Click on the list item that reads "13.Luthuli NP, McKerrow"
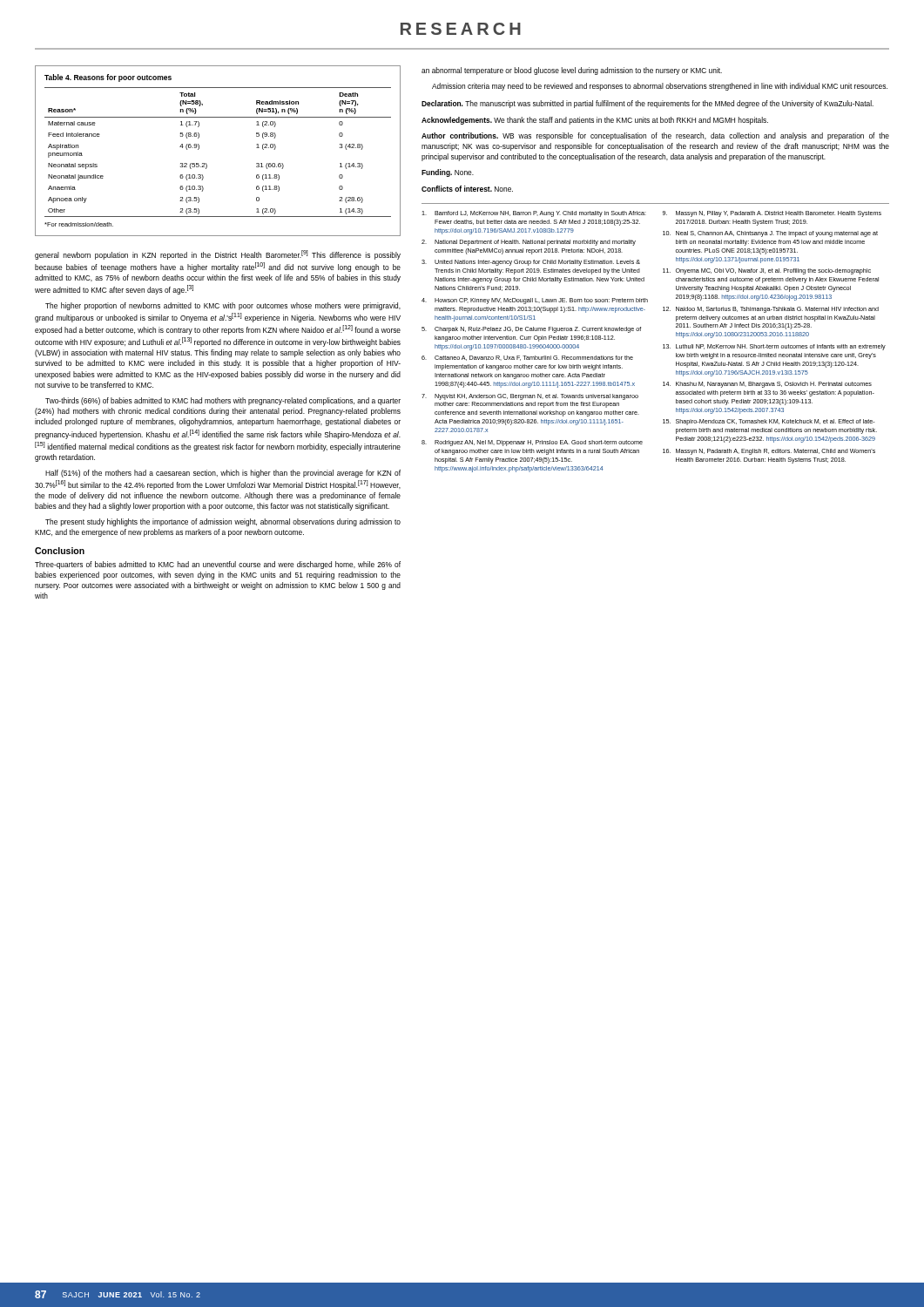Screen dimensions: 1307x924 776,360
